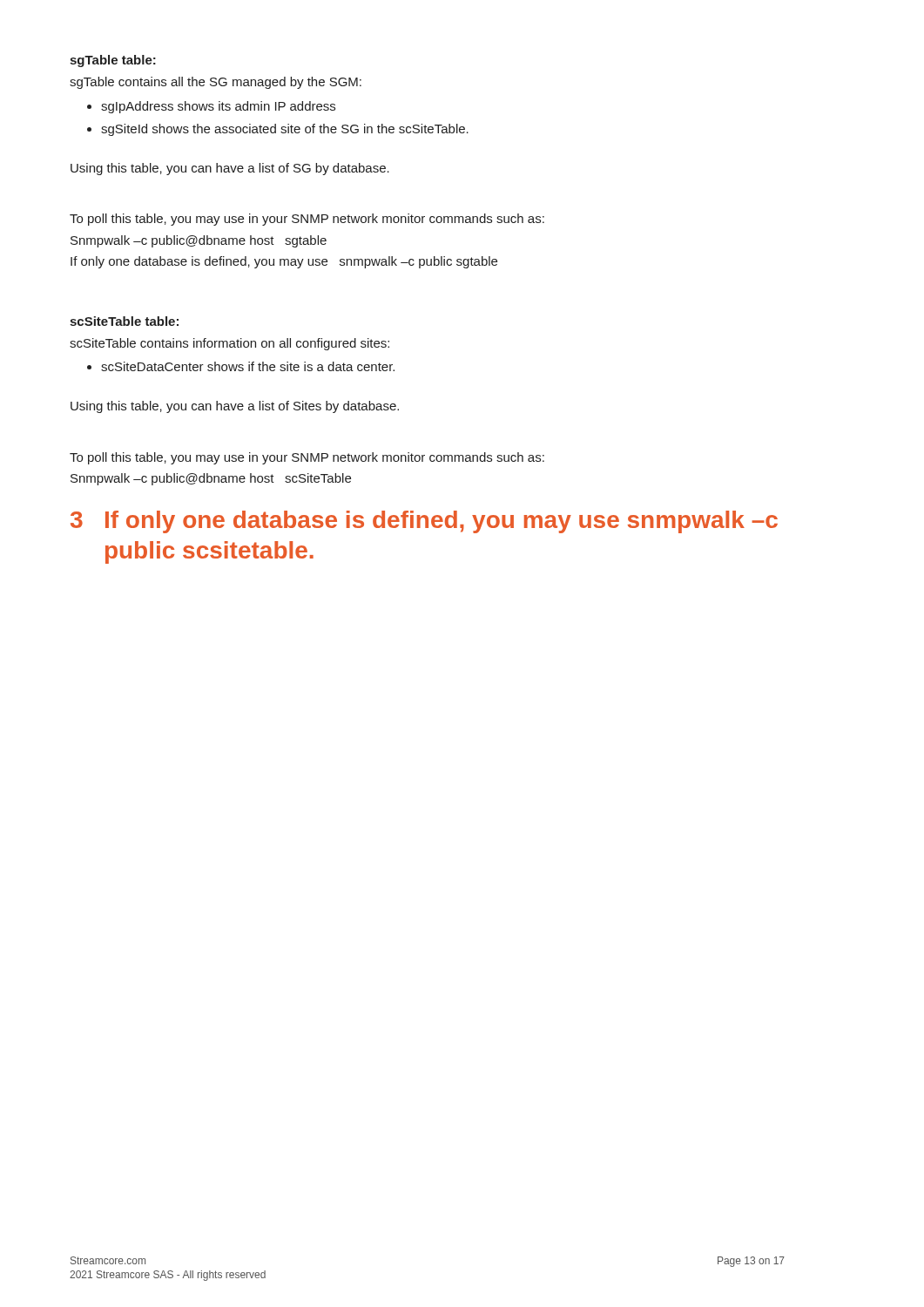Locate the text block starting "scSiteDataCenter shows if the site is"
This screenshot has height=1307, width=924.
pyautogui.click(x=248, y=366)
